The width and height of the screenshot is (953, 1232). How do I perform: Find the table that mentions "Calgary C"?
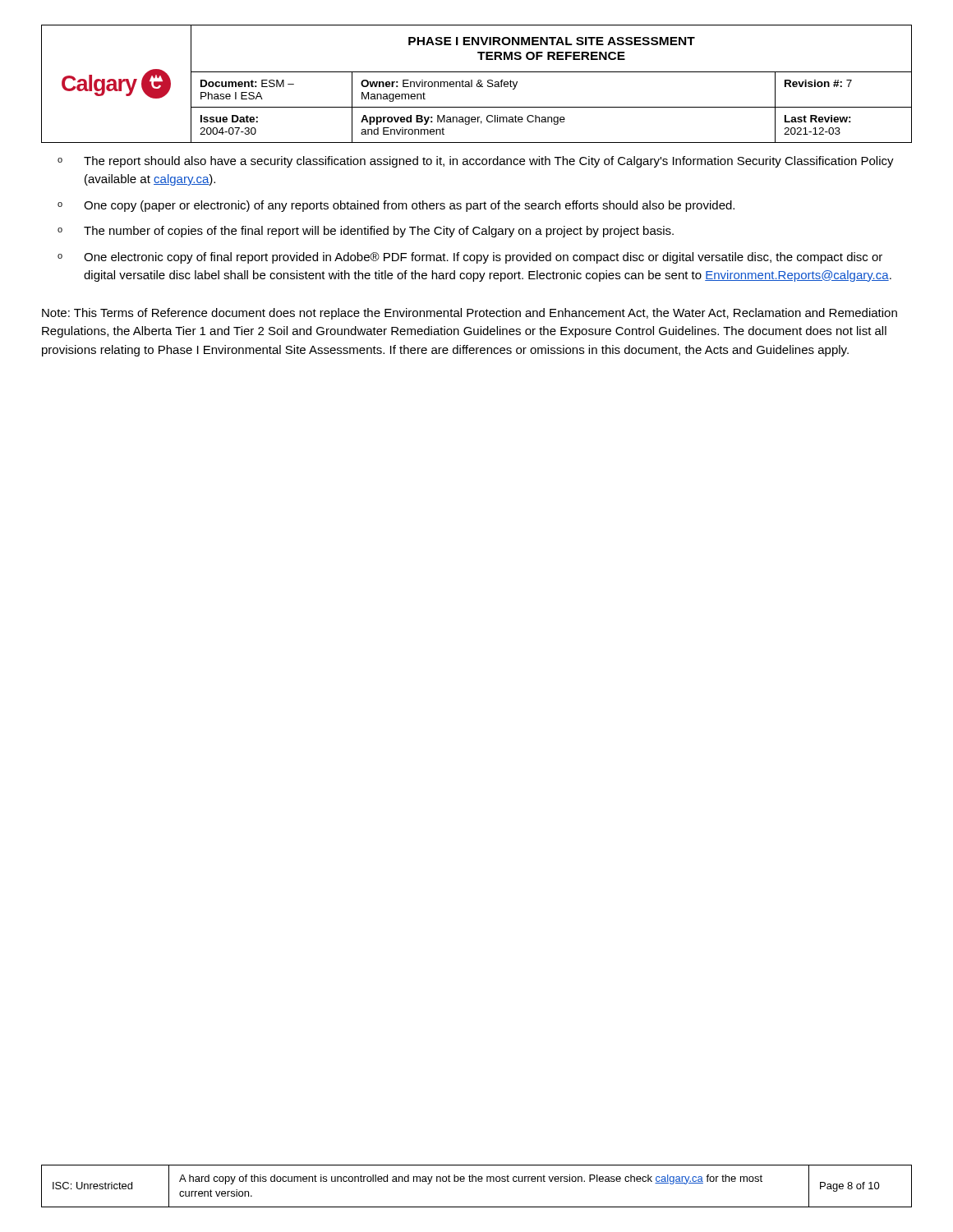(476, 84)
